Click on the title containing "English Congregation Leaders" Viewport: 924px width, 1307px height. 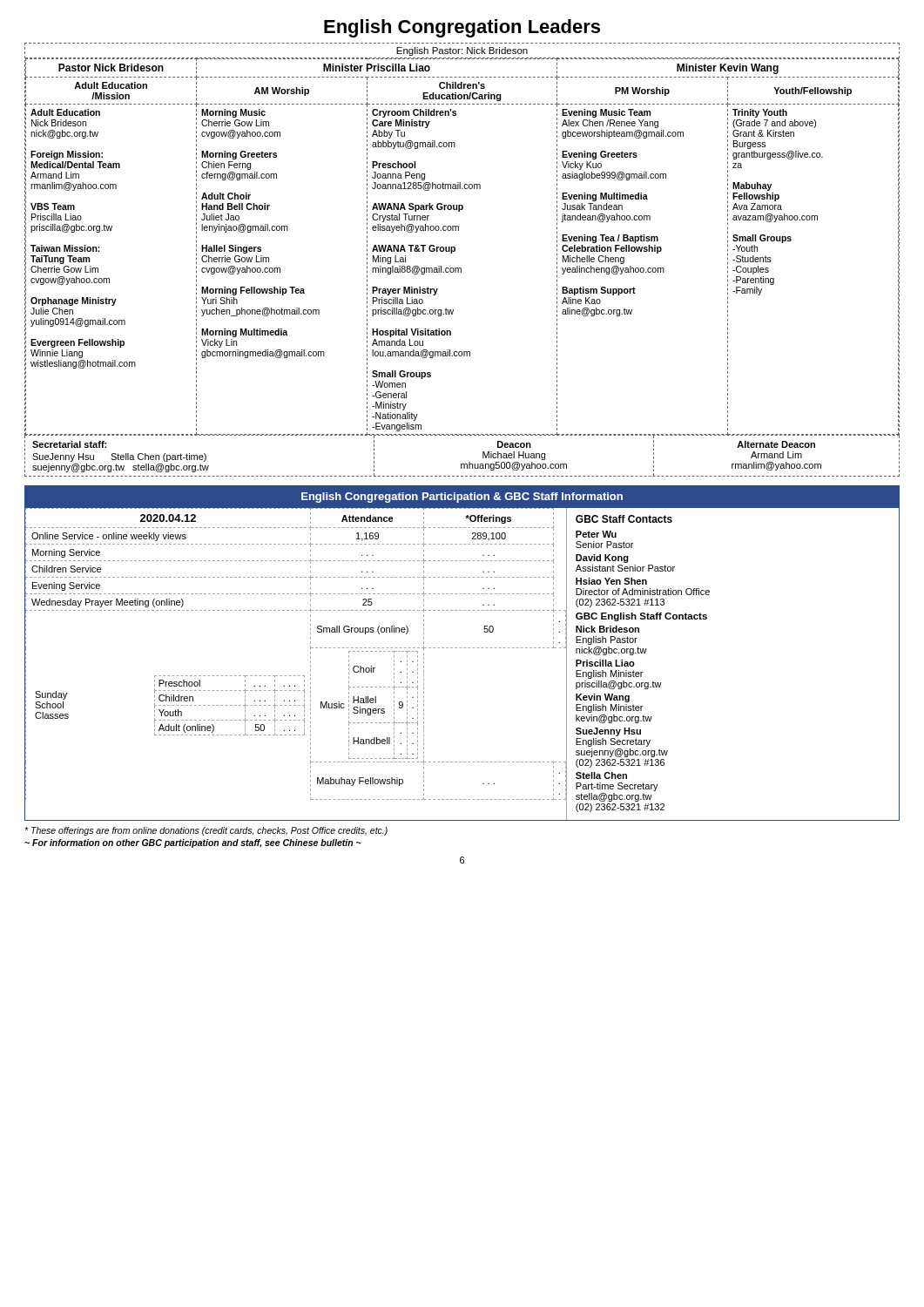coord(462,27)
